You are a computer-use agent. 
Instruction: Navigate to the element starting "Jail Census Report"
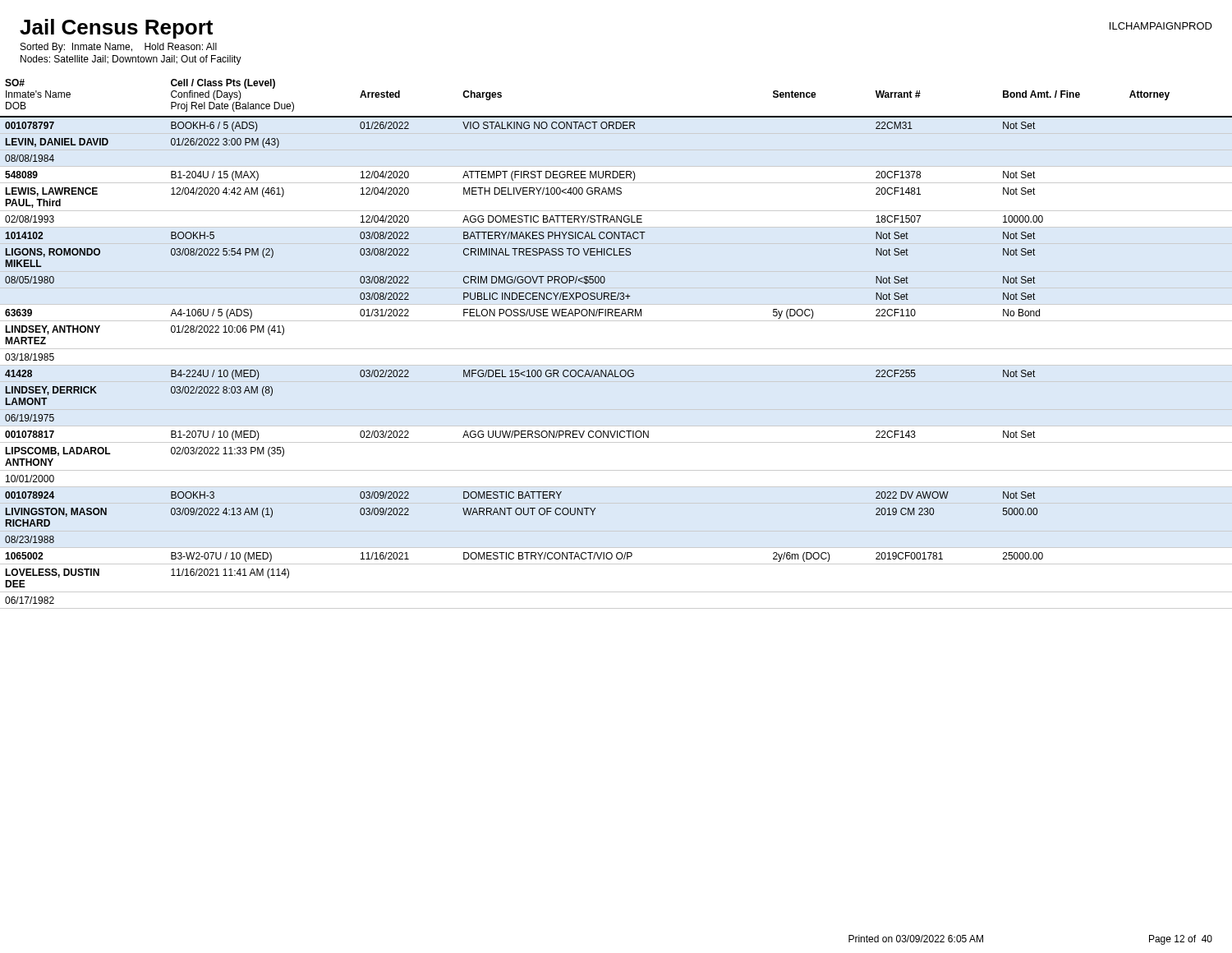[x=116, y=27]
